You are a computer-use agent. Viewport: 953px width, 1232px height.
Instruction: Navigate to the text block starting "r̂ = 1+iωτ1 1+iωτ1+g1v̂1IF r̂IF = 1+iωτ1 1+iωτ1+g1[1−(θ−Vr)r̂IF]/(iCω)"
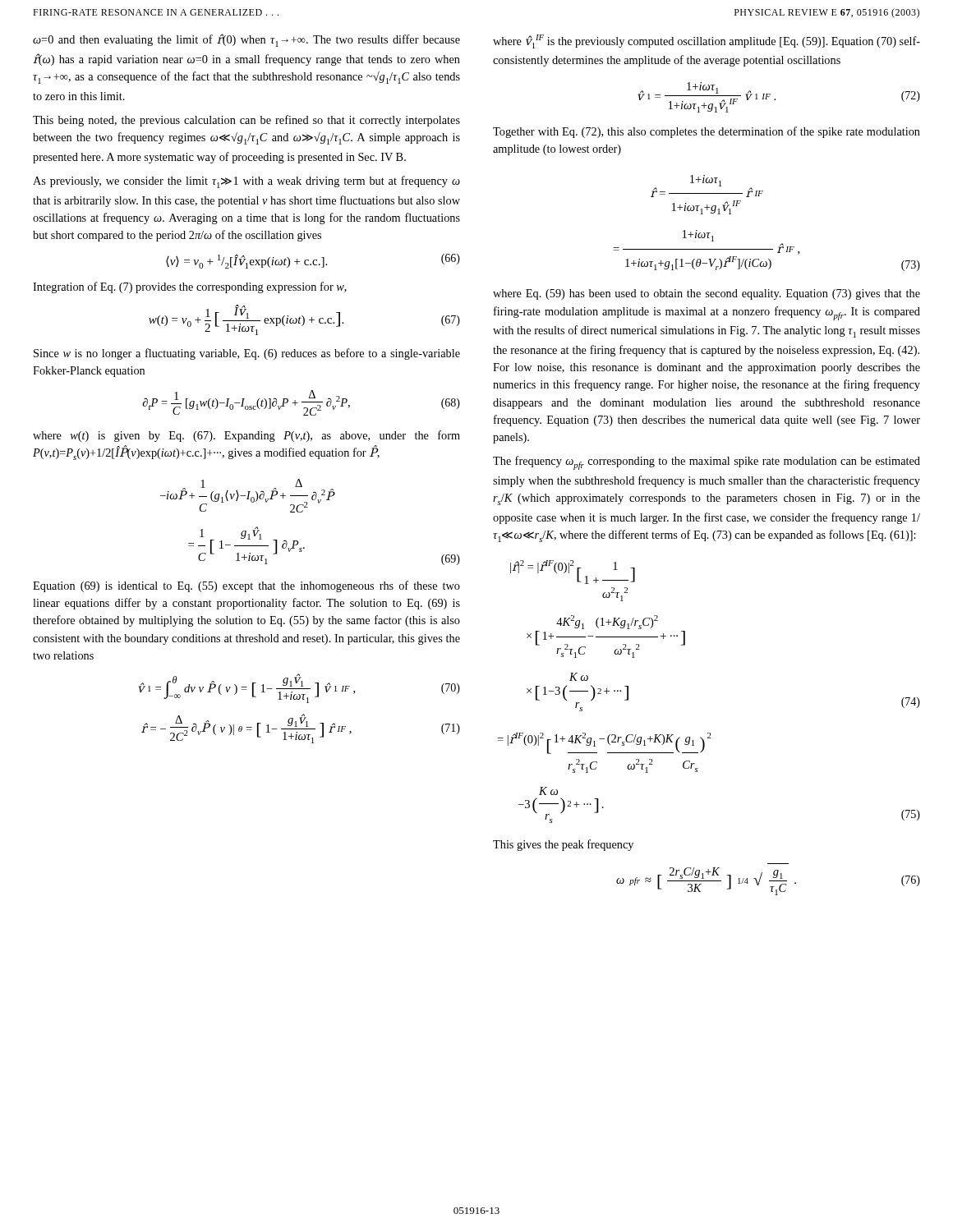pyautogui.click(x=707, y=222)
